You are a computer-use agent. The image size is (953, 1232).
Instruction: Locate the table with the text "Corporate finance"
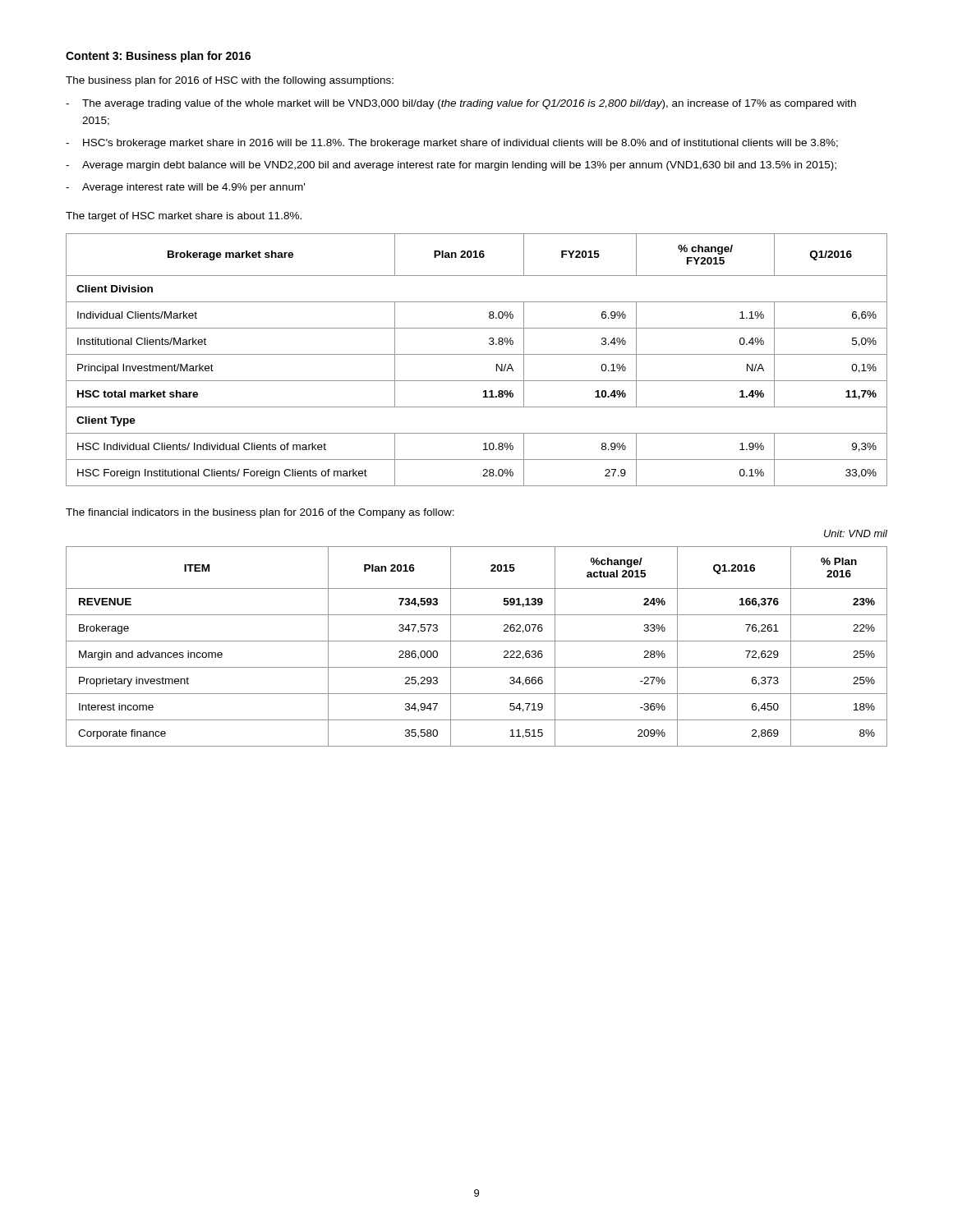point(476,646)
